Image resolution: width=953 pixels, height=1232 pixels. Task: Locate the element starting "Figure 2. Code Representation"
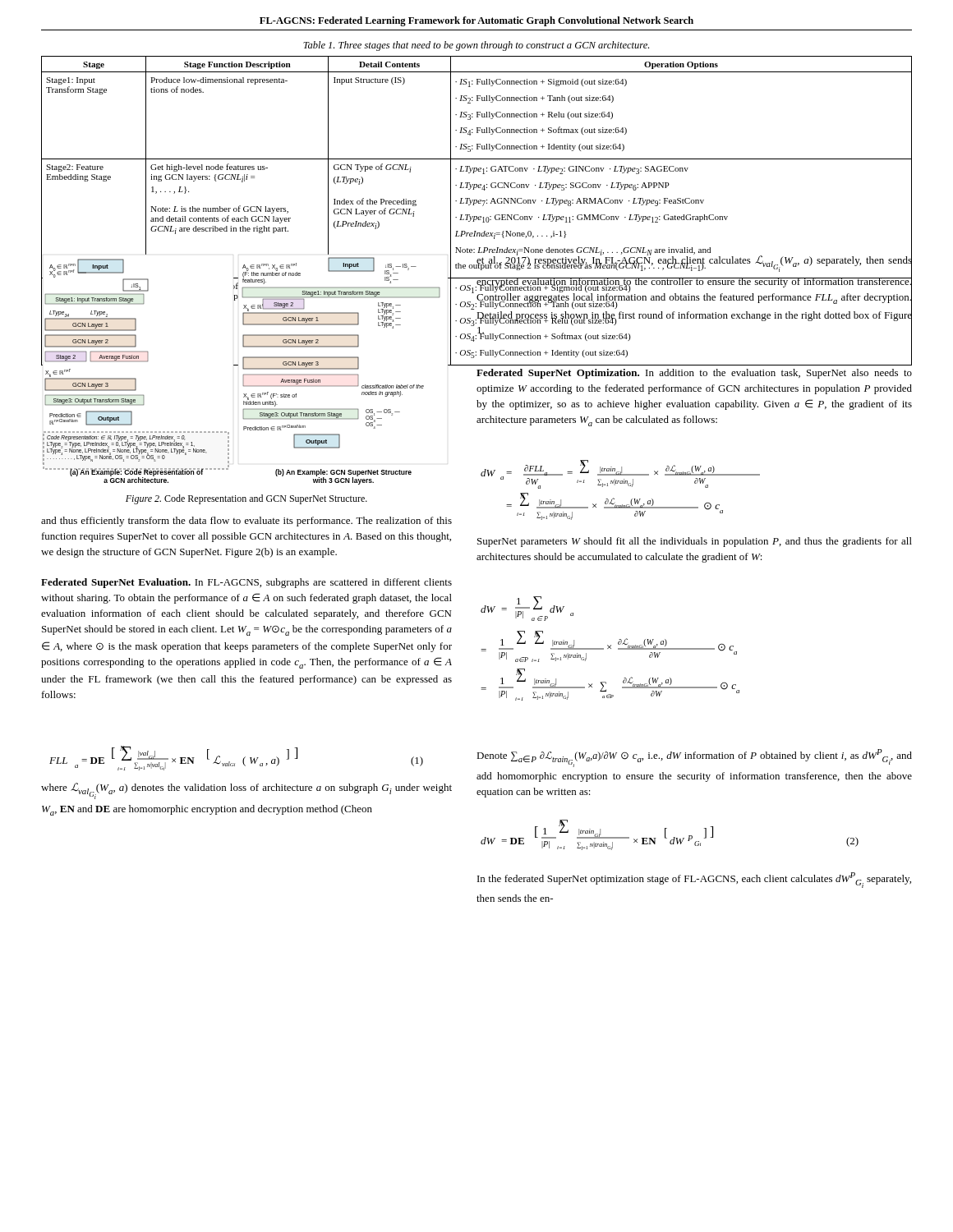246,499
